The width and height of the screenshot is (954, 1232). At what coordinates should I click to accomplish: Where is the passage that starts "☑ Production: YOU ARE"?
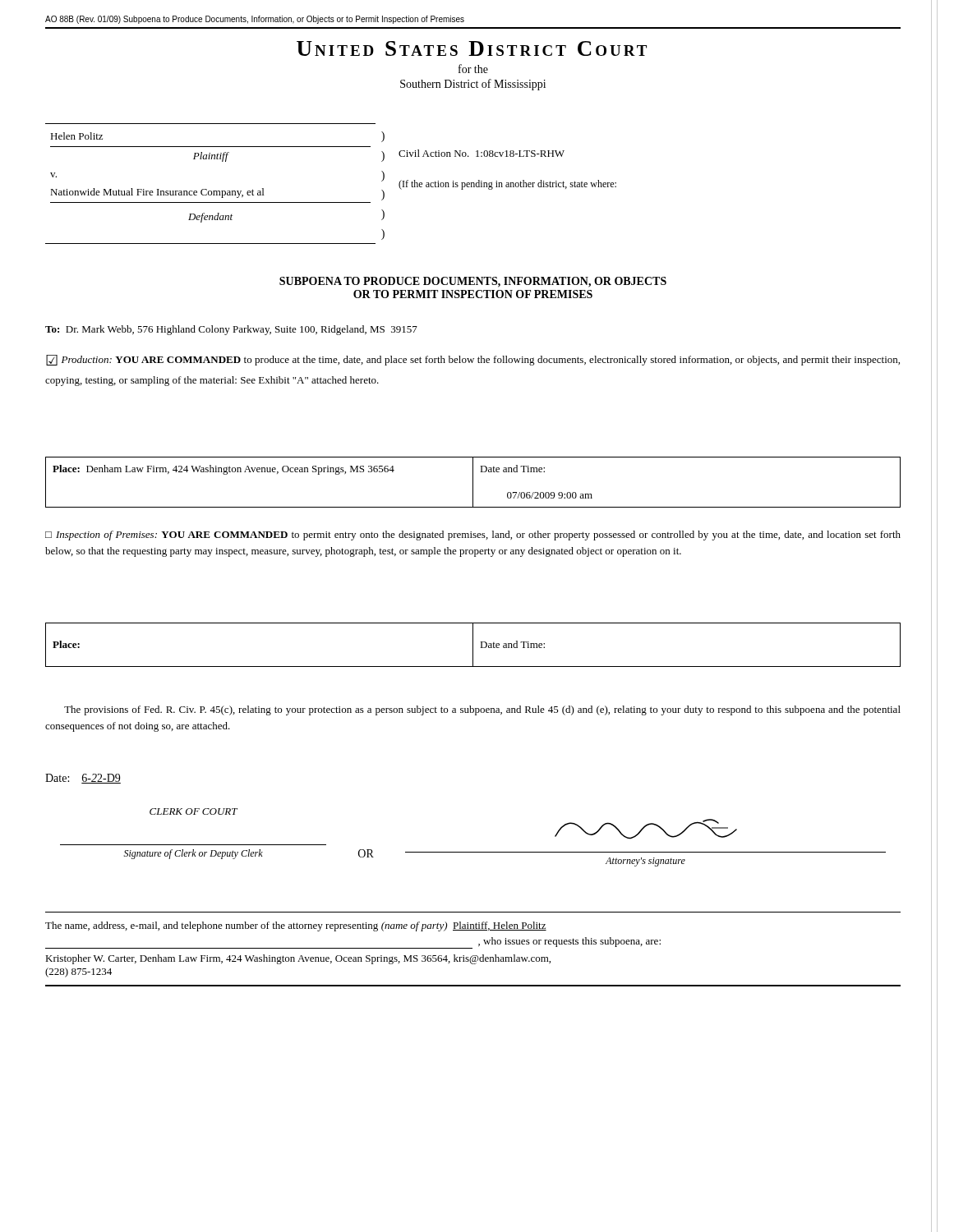[473, 369]
